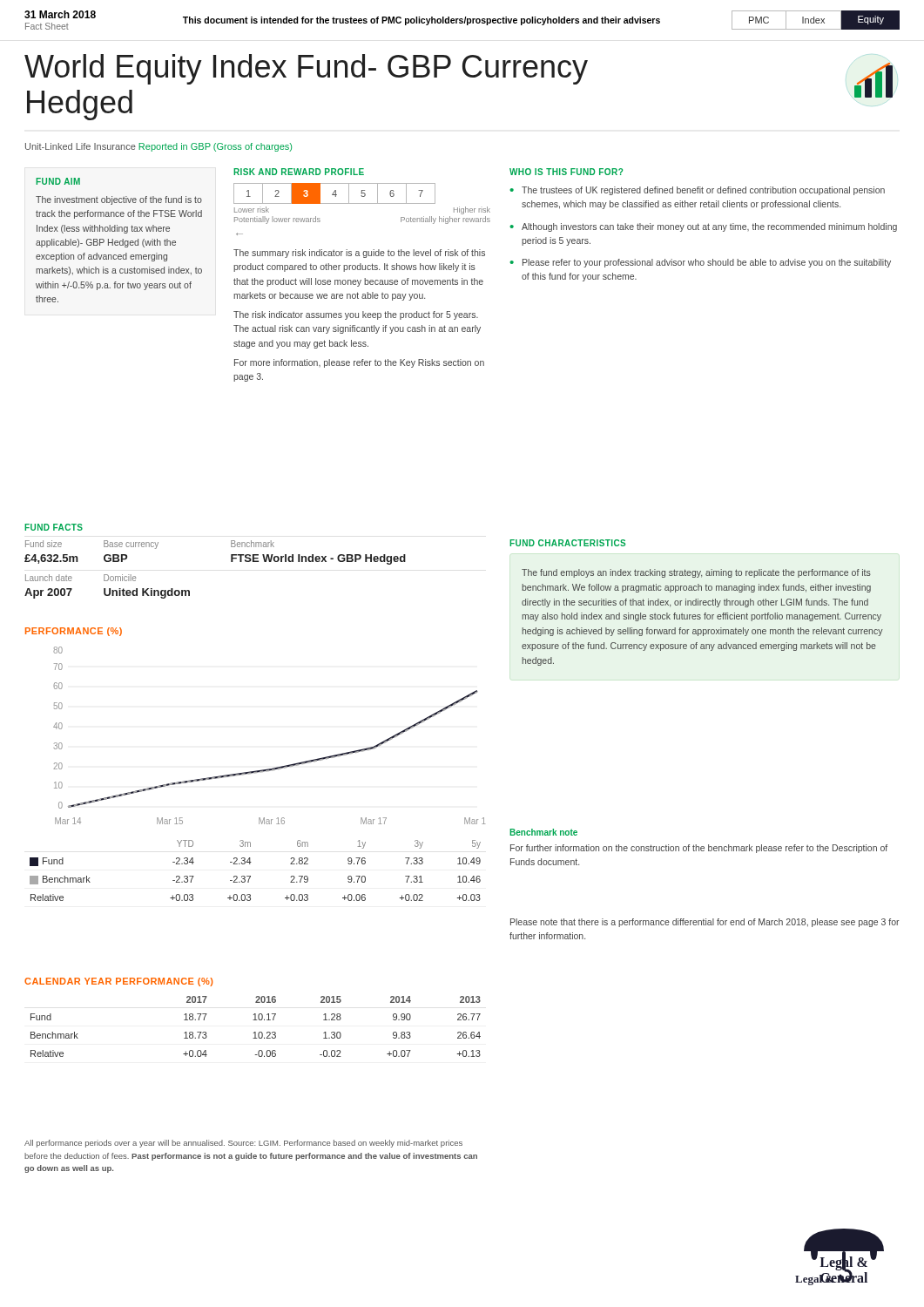This screenshot has width=924, height=1307.
Task: Where does it say "FUND CHARACTERISTICS"?
Action: pos(568,543)
